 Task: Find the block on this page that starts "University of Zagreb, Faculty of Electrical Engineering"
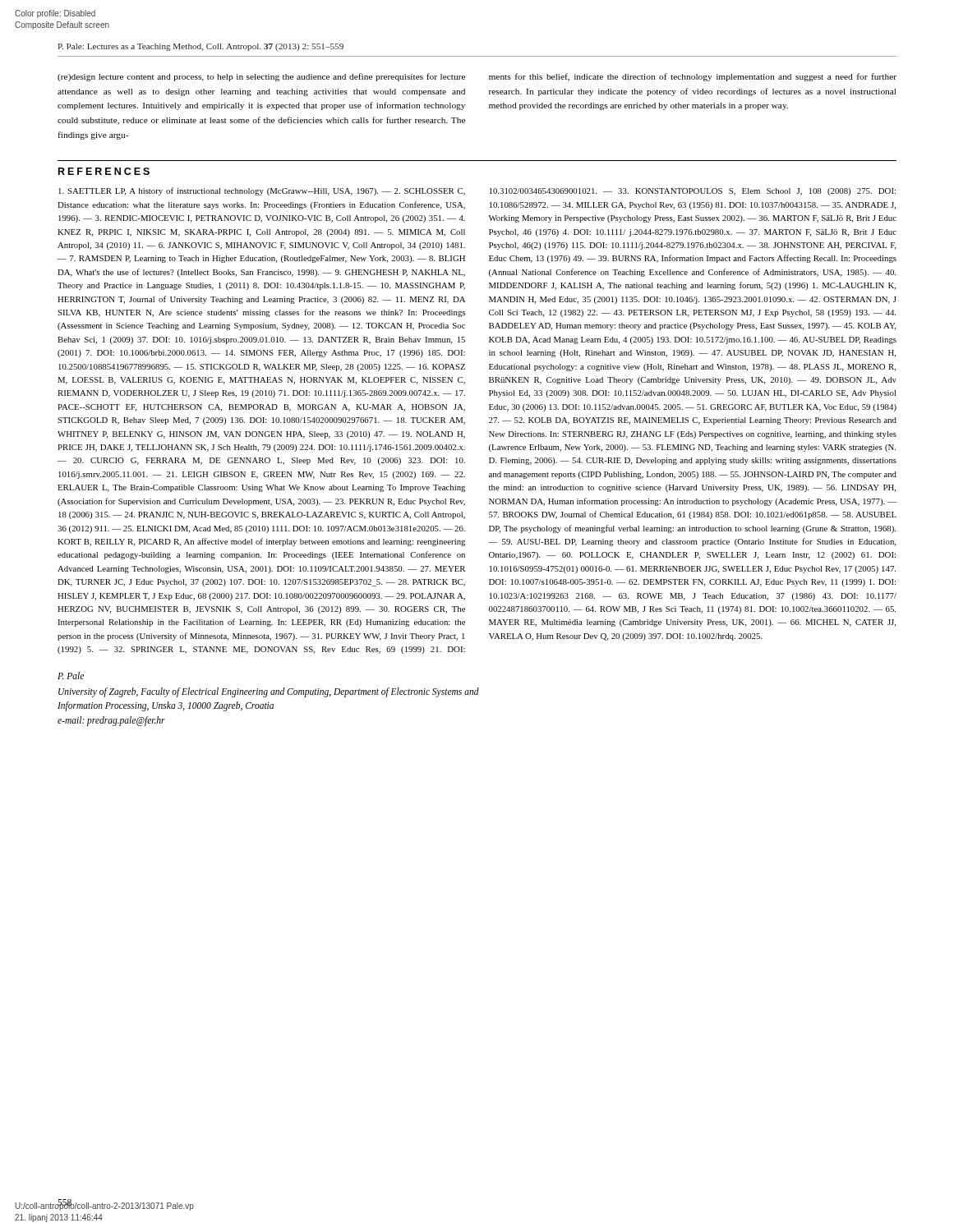coord(268,706)
